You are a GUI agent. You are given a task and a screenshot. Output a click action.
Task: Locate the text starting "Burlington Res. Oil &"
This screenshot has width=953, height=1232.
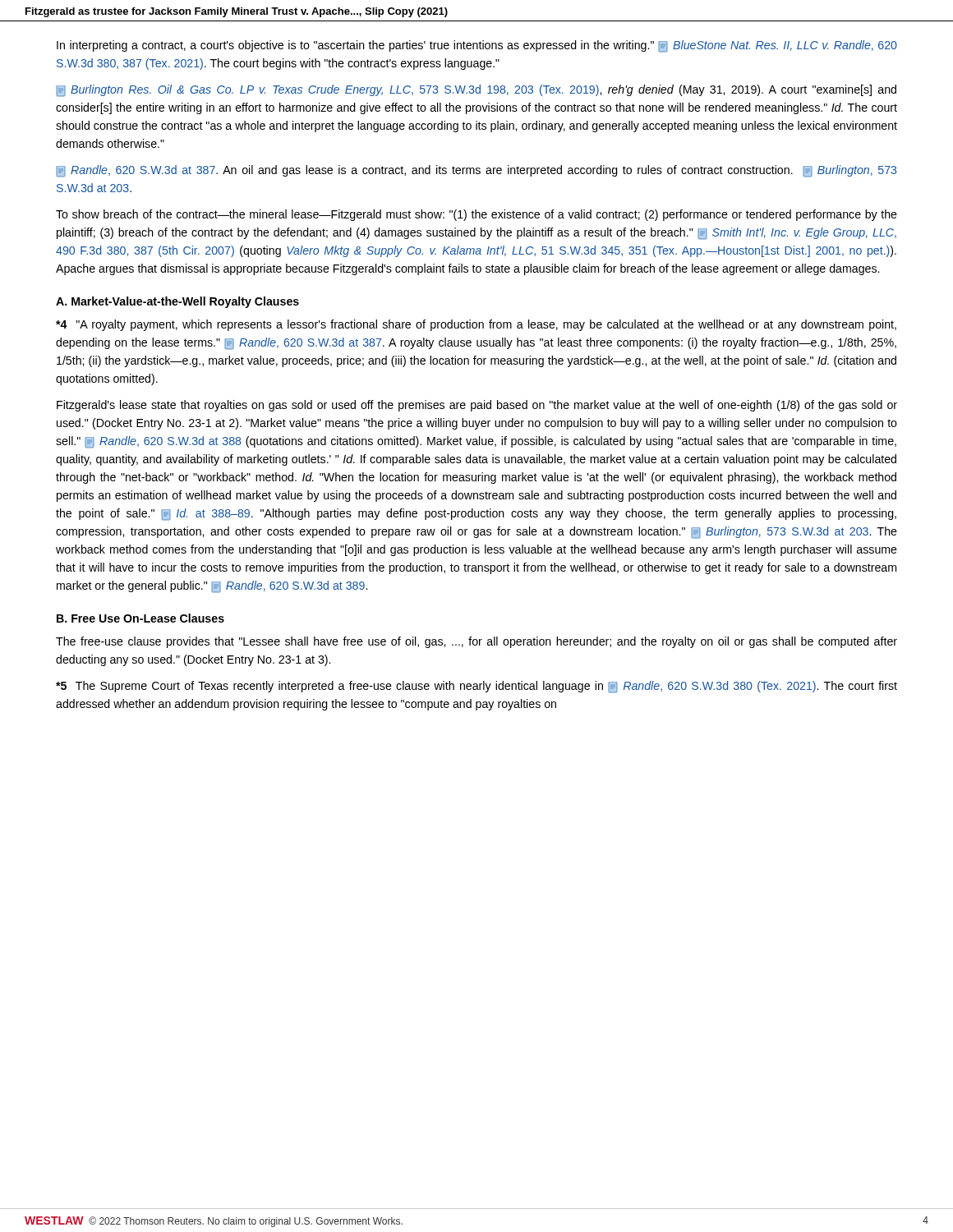click(x=476, y=117)
